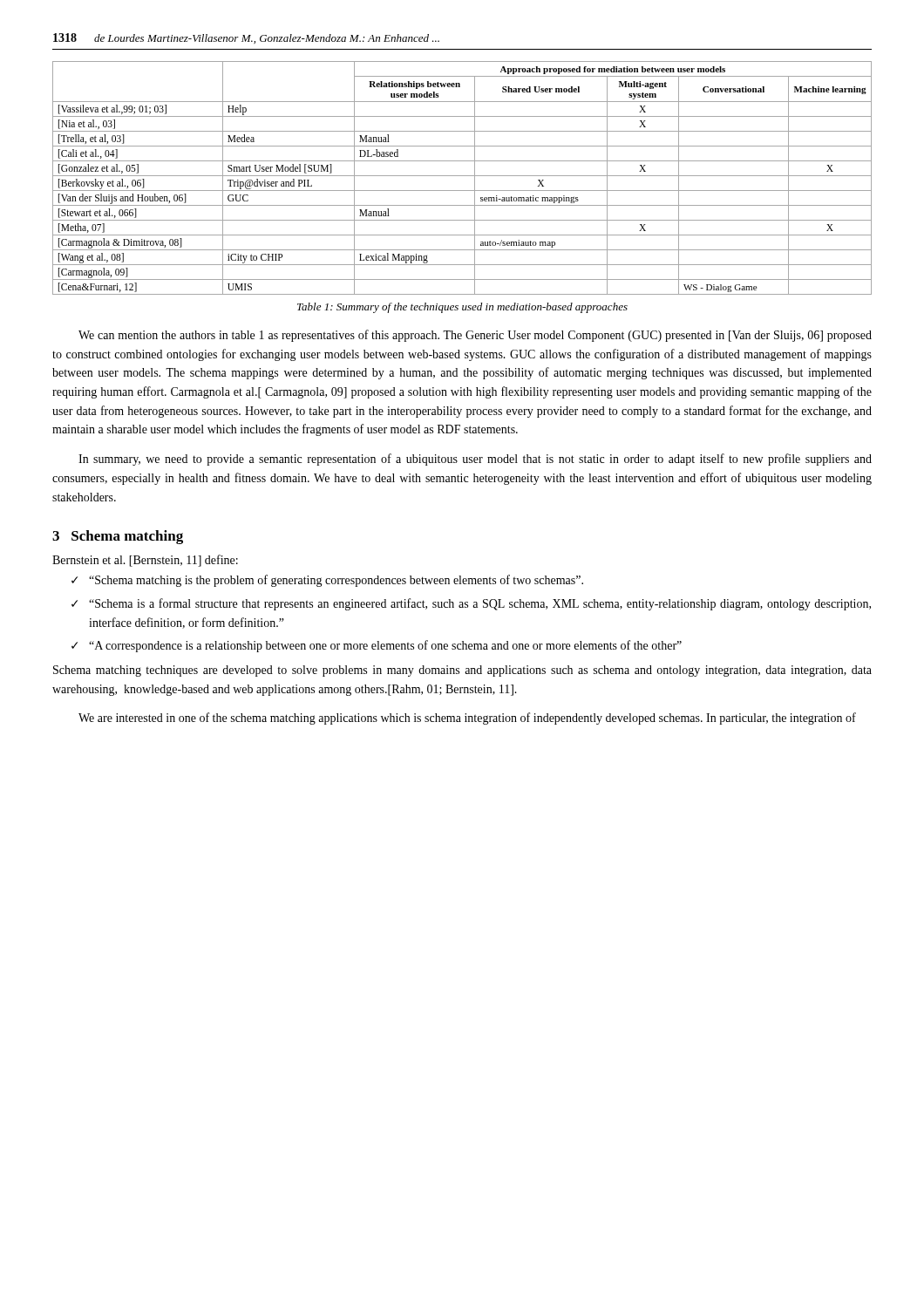Viewport: 924px width, 1308px height.
Task: Click on the region starting "✓ “Schema matching"
Action: 471,581
